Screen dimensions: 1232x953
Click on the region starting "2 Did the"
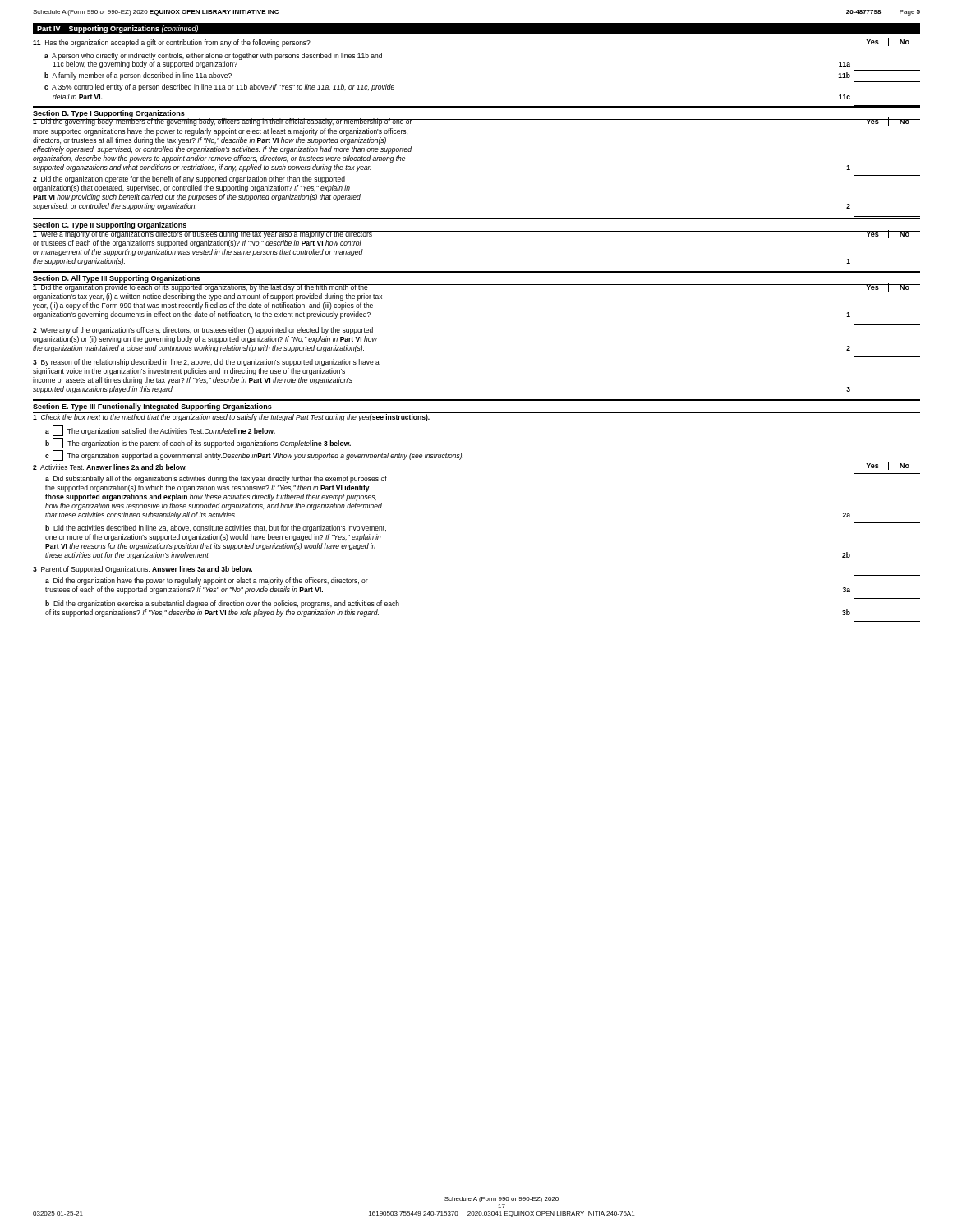tap(189, 179)
